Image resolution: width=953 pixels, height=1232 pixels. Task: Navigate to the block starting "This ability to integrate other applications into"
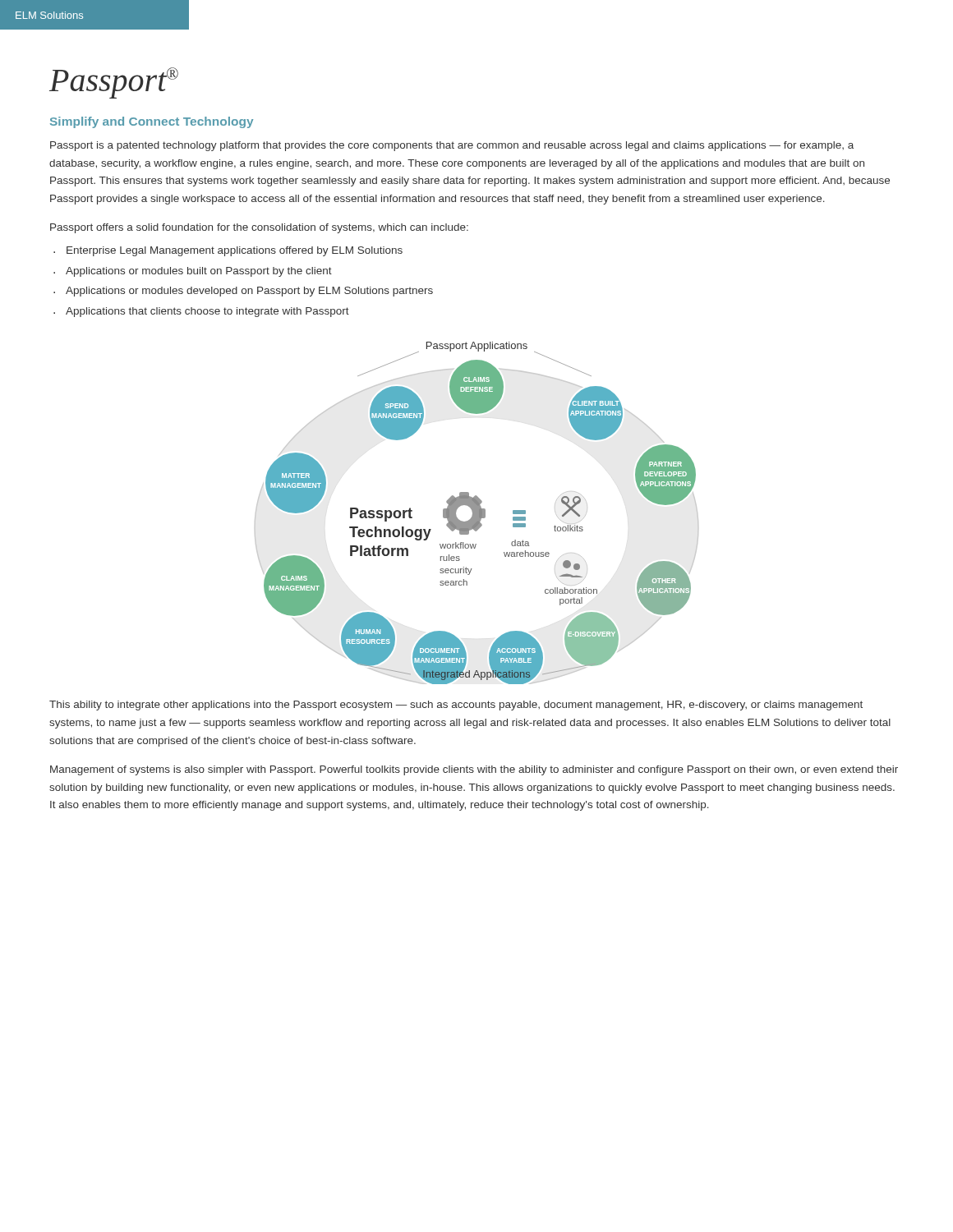(x=470, y=722)
